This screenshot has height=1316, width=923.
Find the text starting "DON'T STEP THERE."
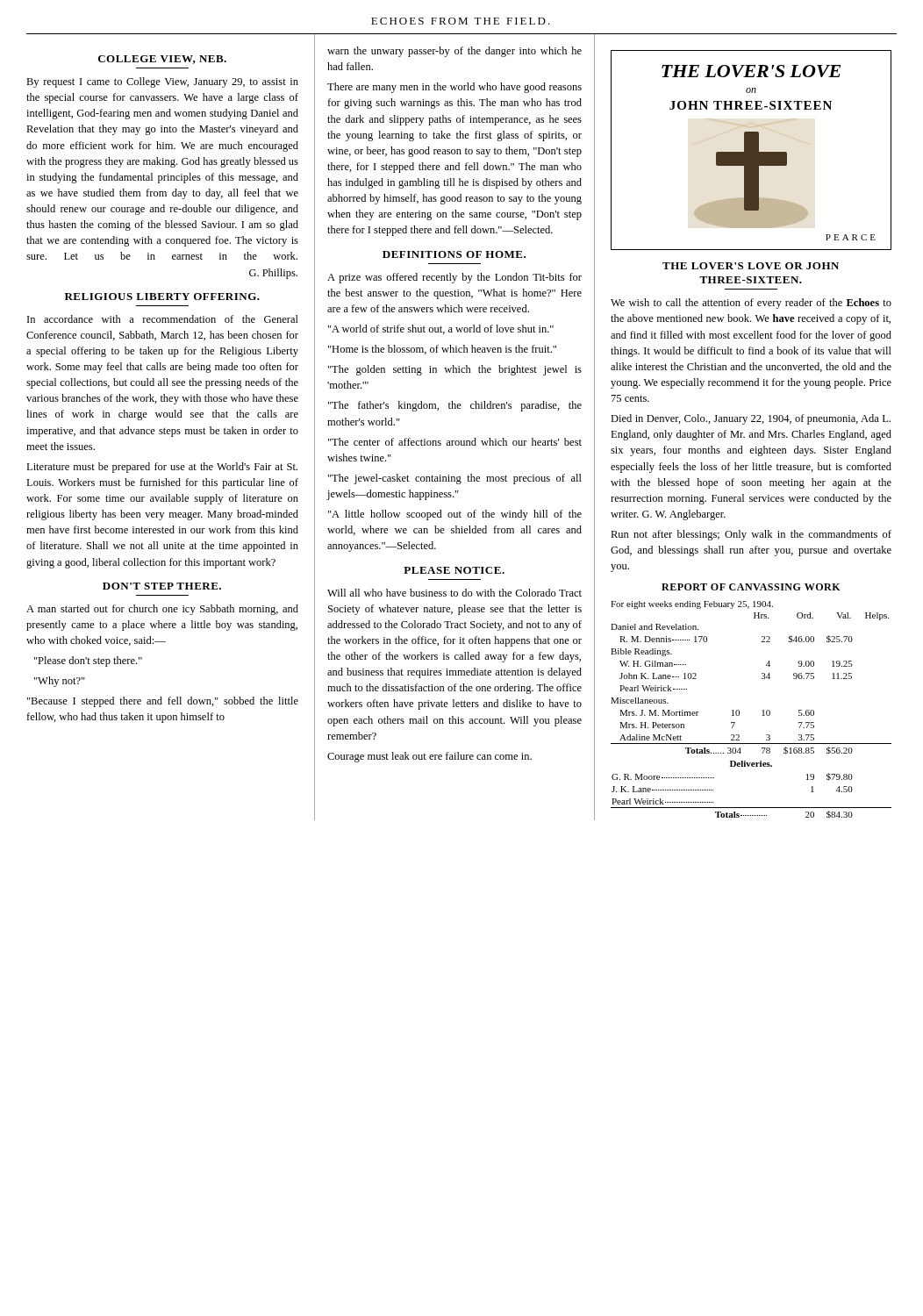tap(162, 585)
